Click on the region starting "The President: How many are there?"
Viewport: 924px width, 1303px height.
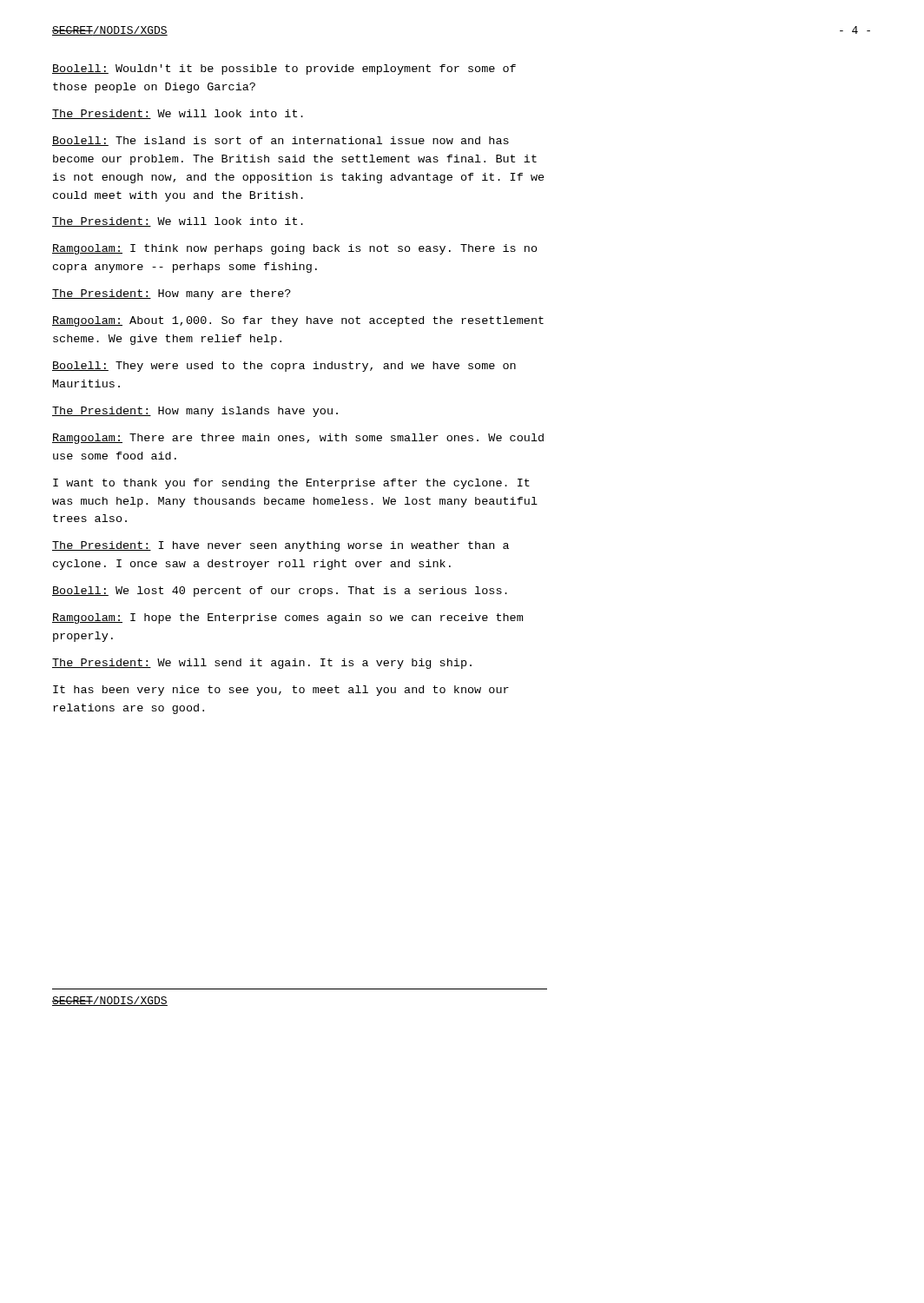point(172,294)
